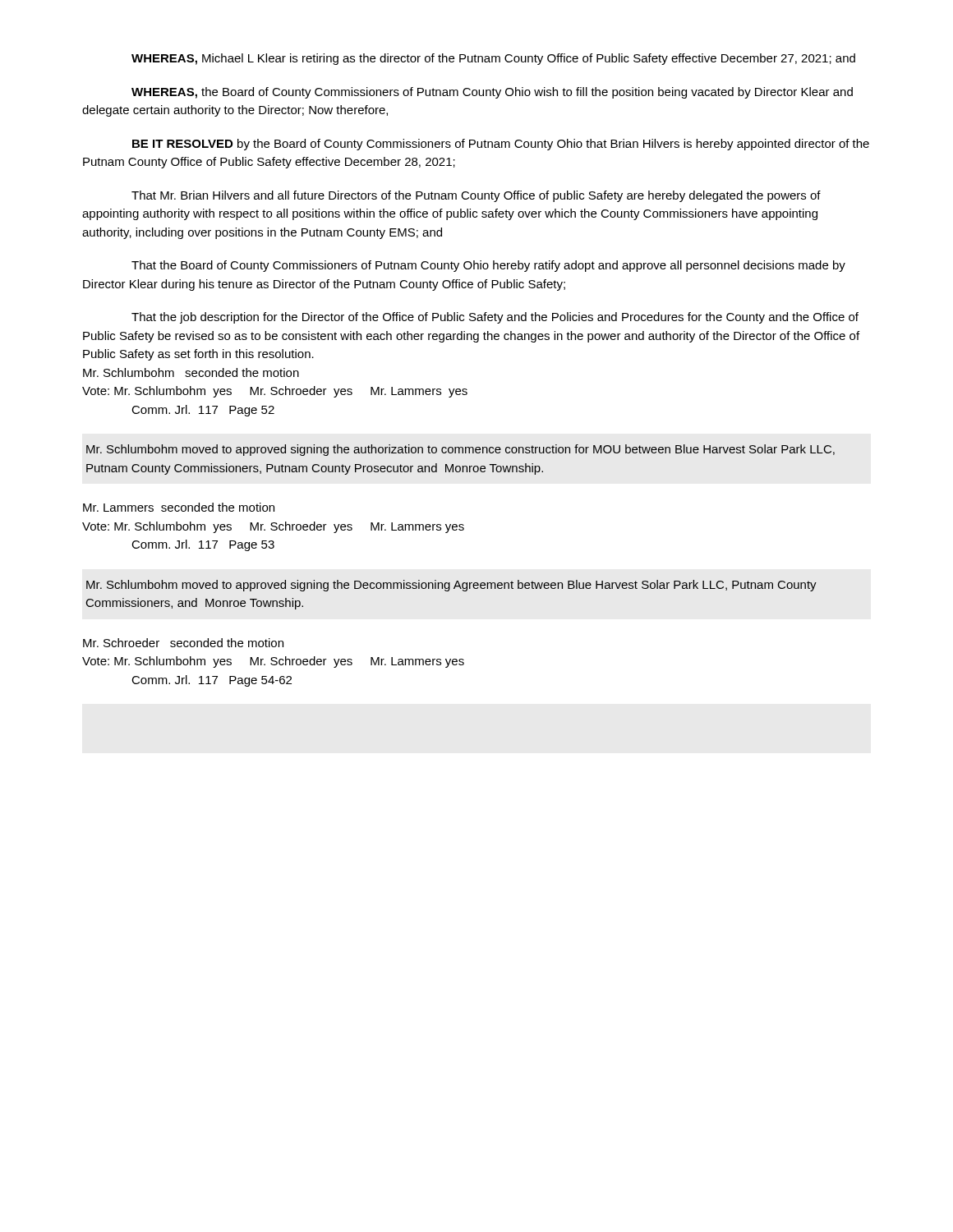Find the block on this page that starts "That Mr. Brian Hilvers"
Viewport: 953px width, 1232px height.
tap(451, 213)
